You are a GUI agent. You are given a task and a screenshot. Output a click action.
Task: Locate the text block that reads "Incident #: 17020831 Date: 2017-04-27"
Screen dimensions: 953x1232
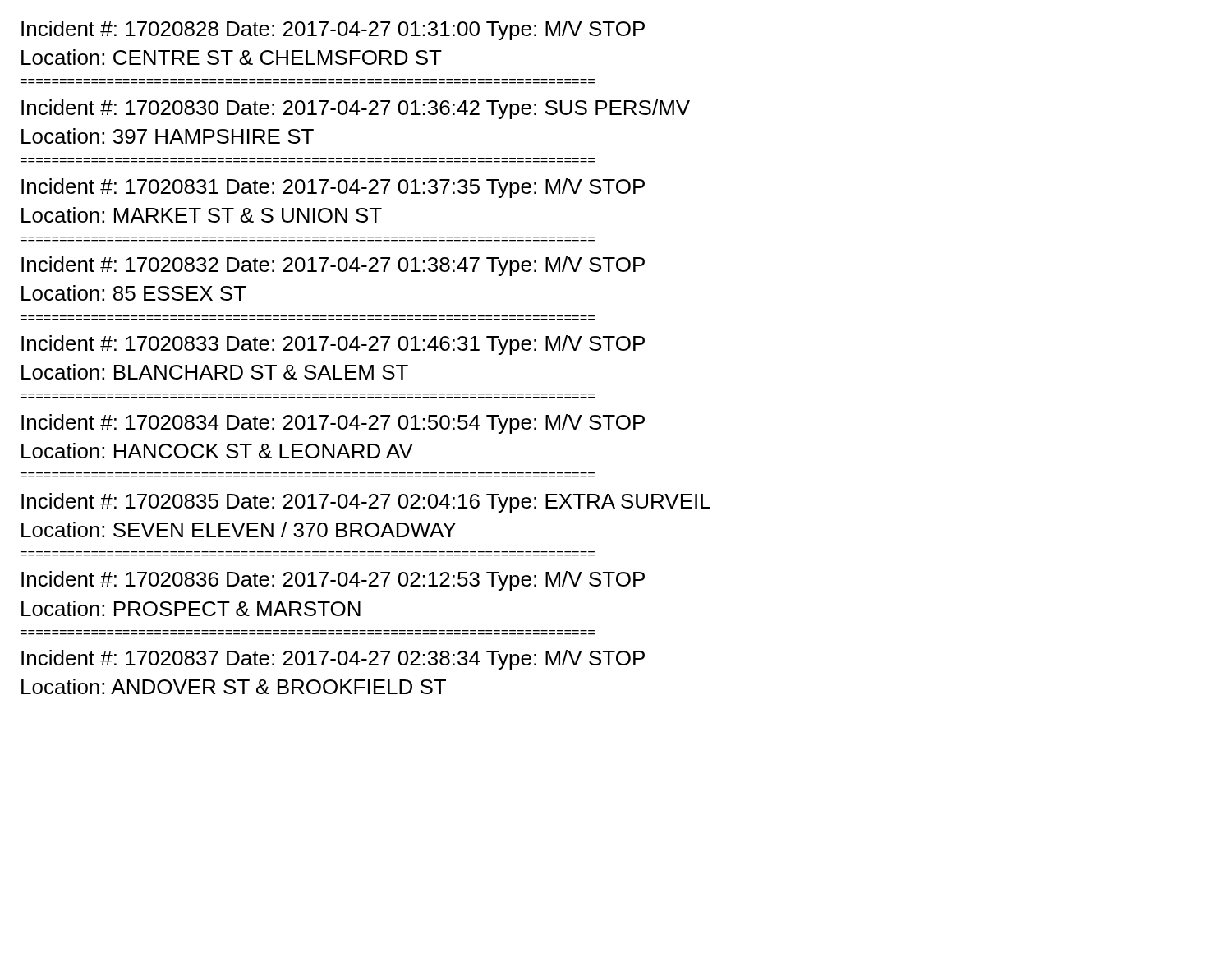616,201
